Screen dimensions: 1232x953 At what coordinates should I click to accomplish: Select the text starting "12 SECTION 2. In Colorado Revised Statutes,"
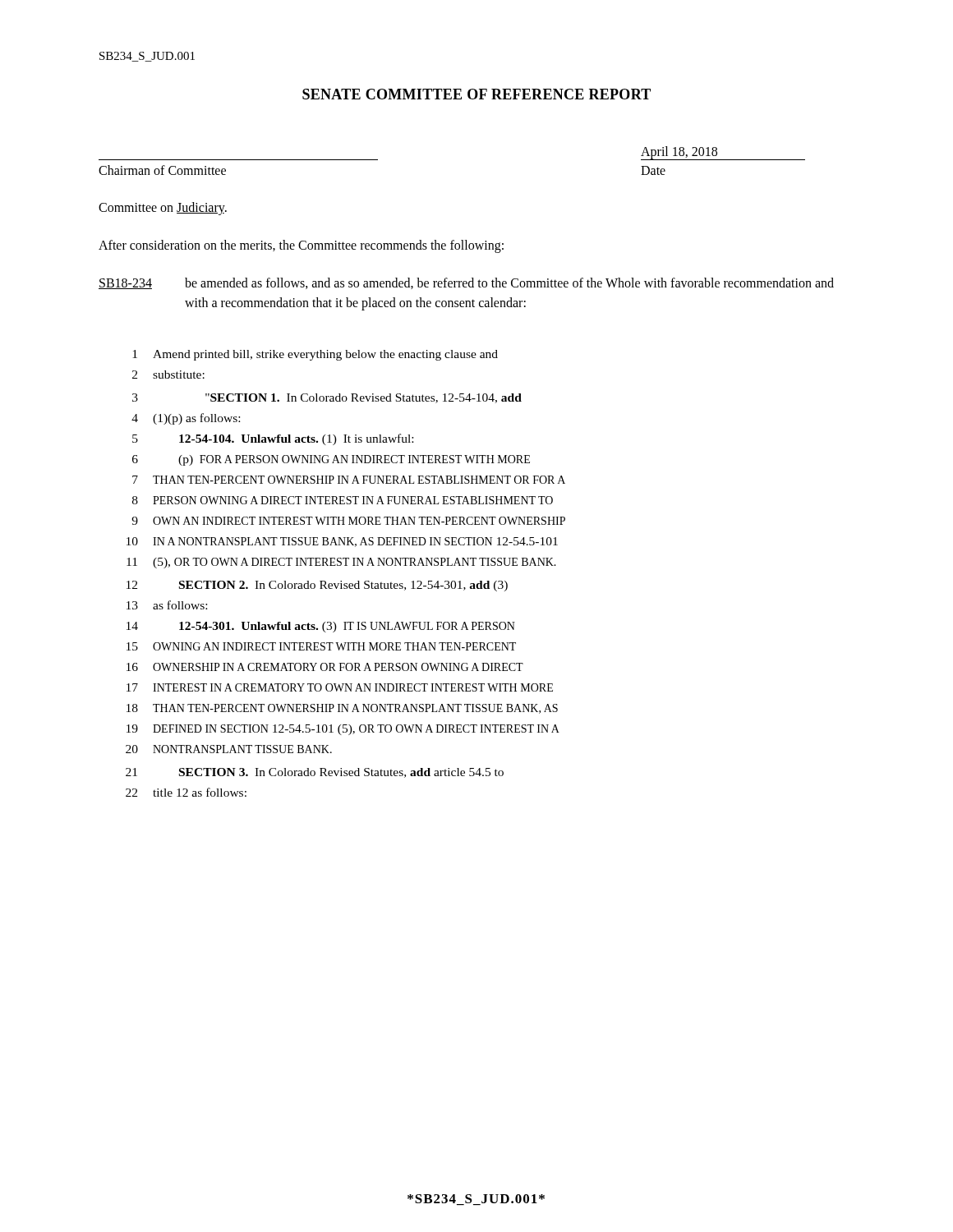coord(476,585)
